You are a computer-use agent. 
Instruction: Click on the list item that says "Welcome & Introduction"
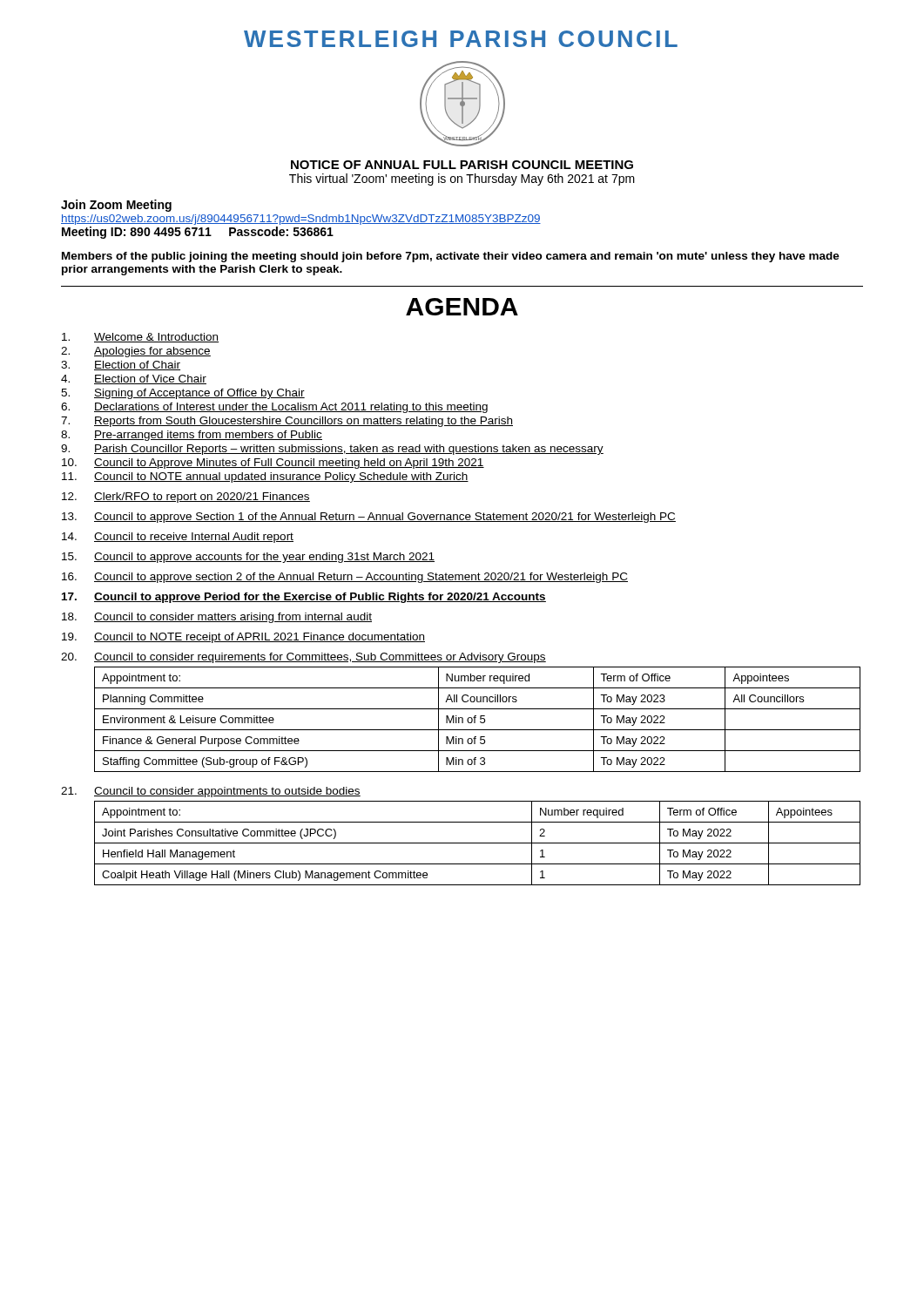tap(140, 337)
